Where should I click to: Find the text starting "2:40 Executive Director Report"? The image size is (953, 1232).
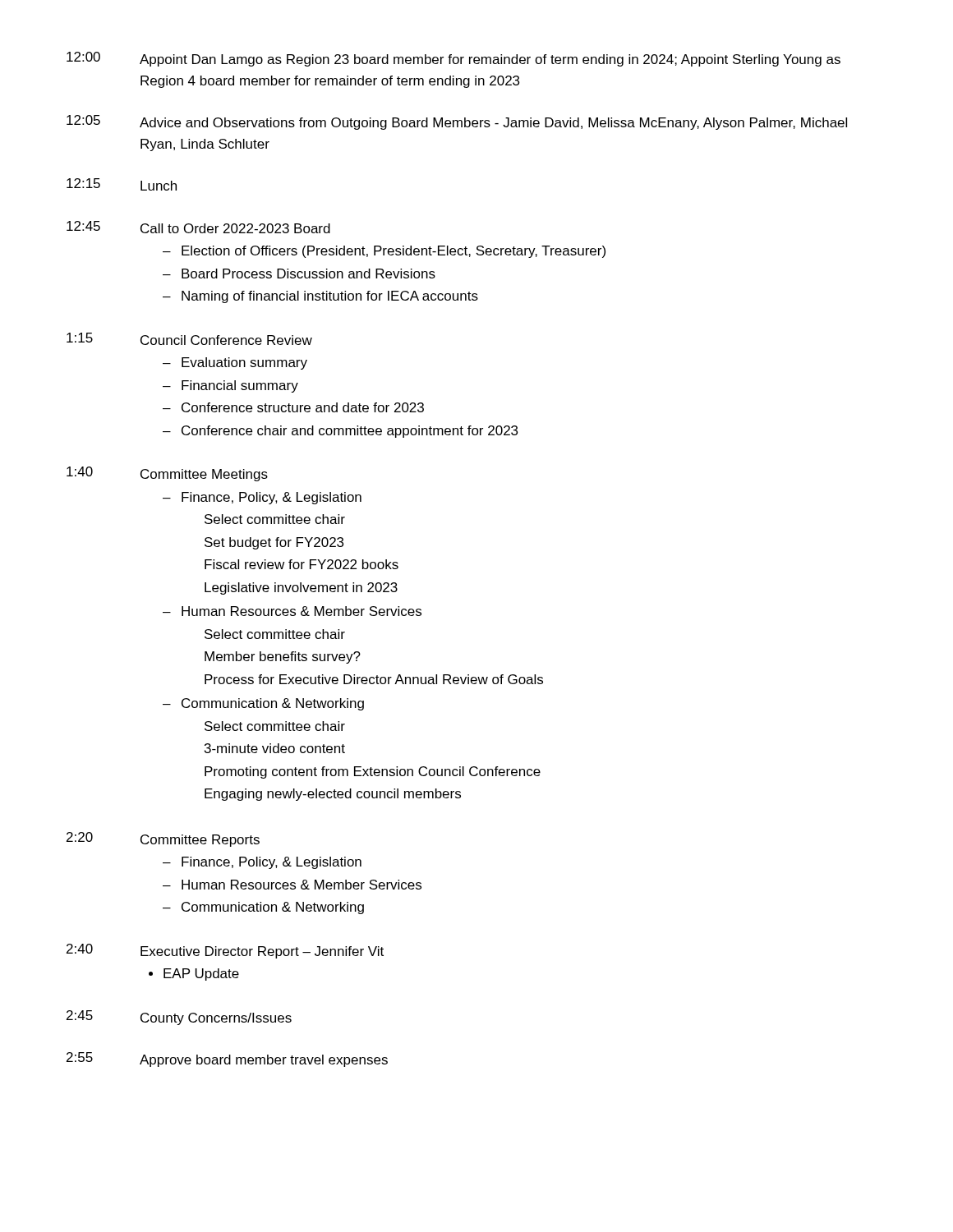(x=225, y=951)
